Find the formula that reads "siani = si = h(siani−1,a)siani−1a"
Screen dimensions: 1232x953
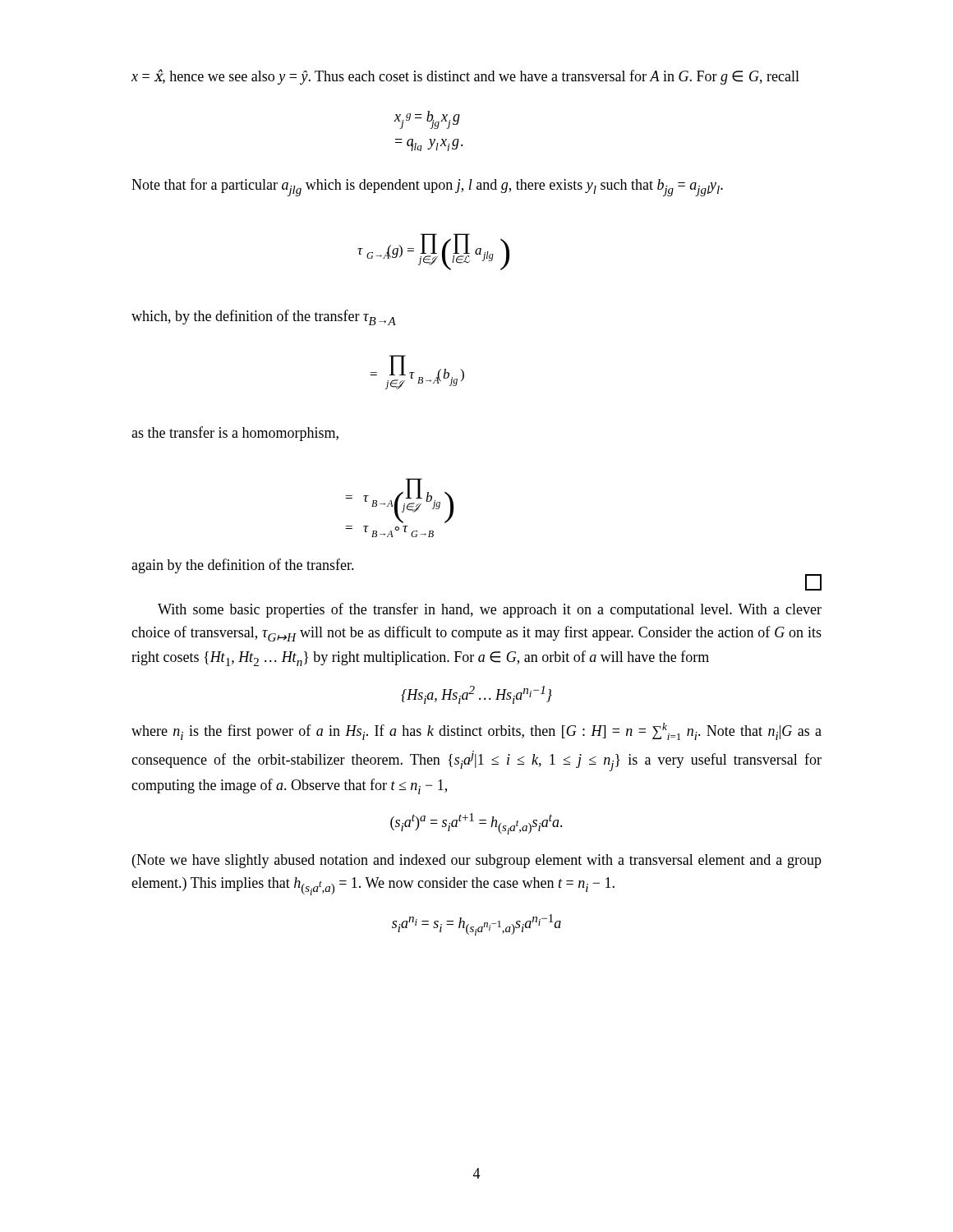[476, 925]
